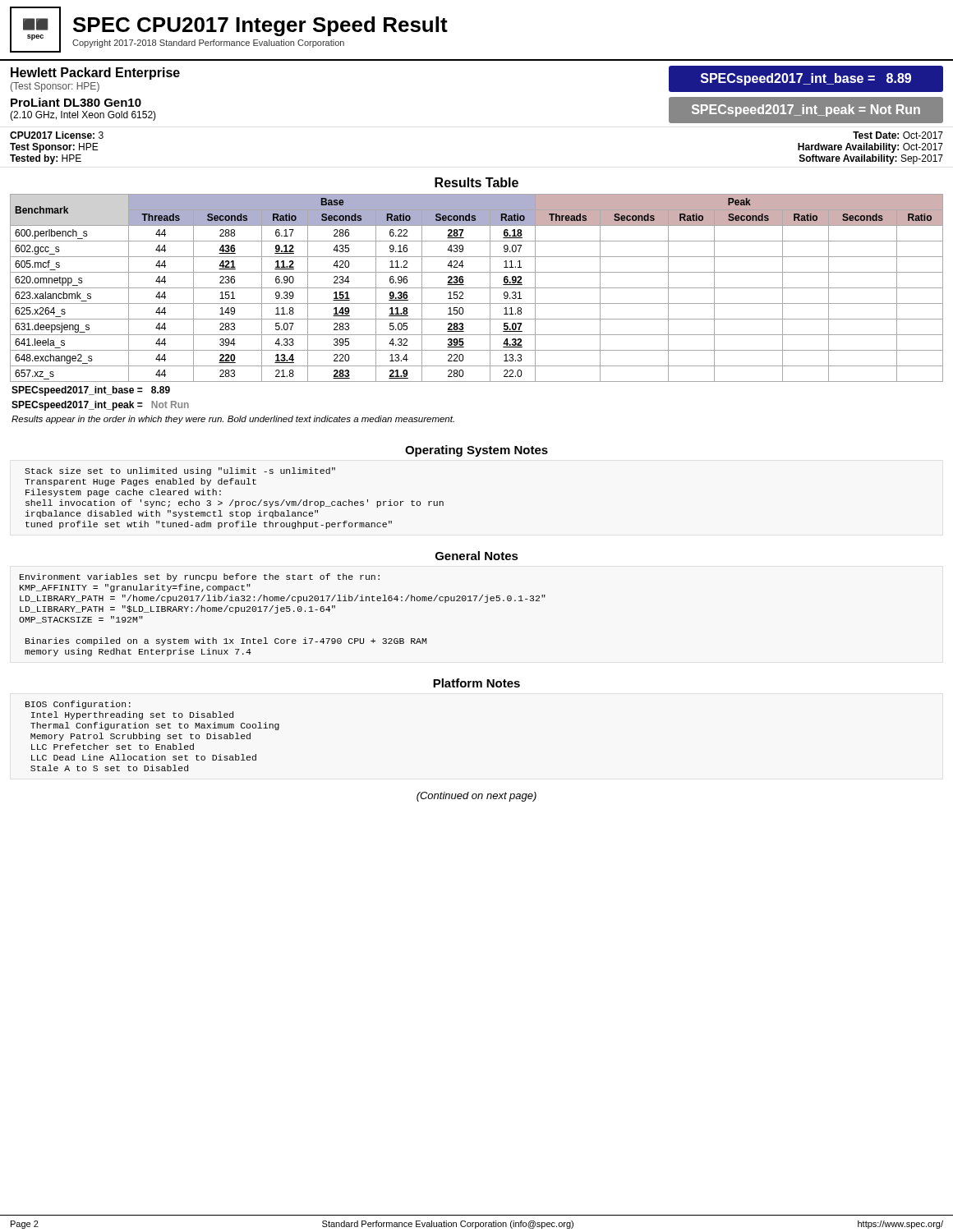The height and width of the screenshot is (1232, 953).
Task: Point to the block starting "(Continued on next page)"
Action: click(x=476, y=796)
